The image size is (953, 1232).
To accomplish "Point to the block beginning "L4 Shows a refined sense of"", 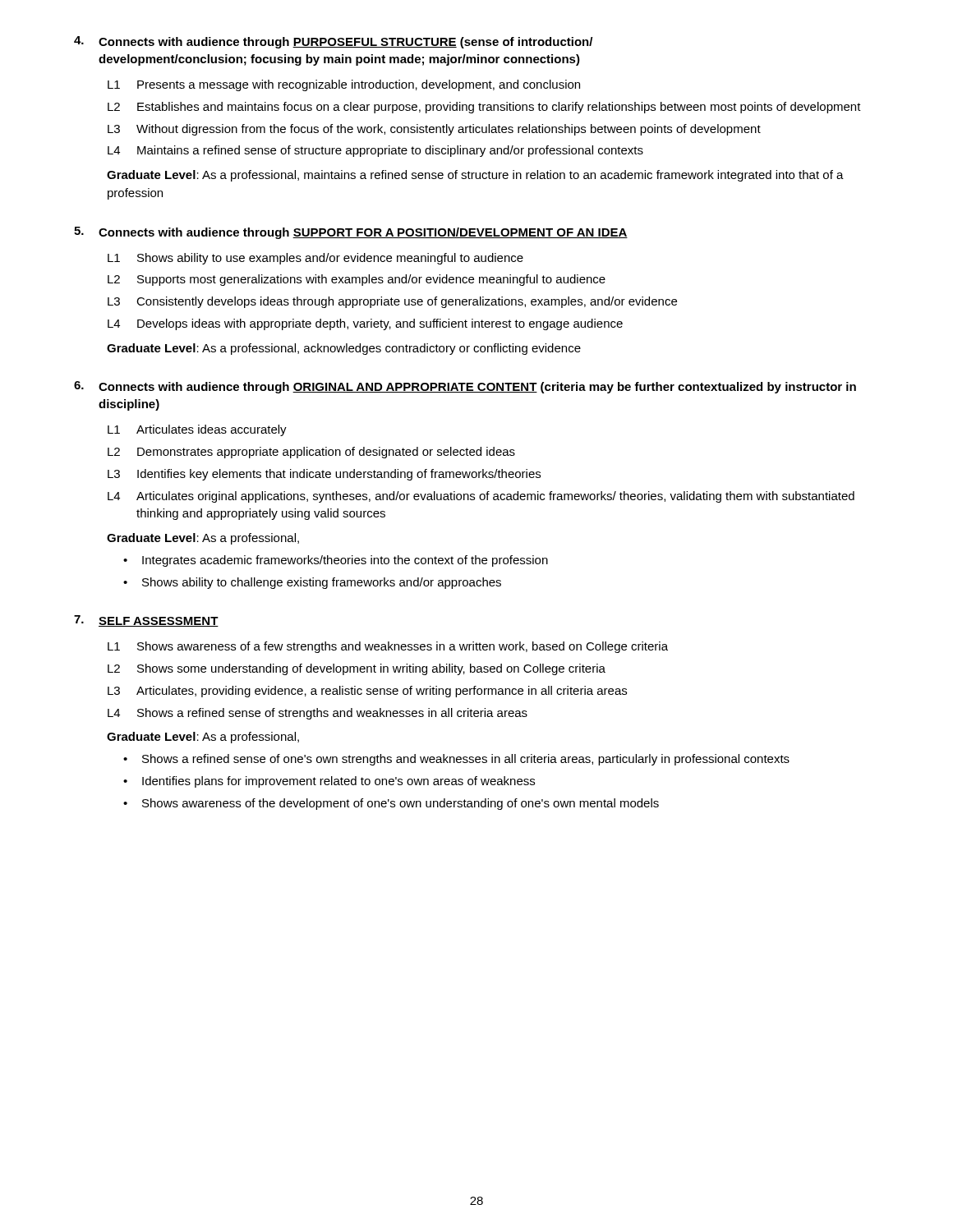I will (x=493, y=712).
